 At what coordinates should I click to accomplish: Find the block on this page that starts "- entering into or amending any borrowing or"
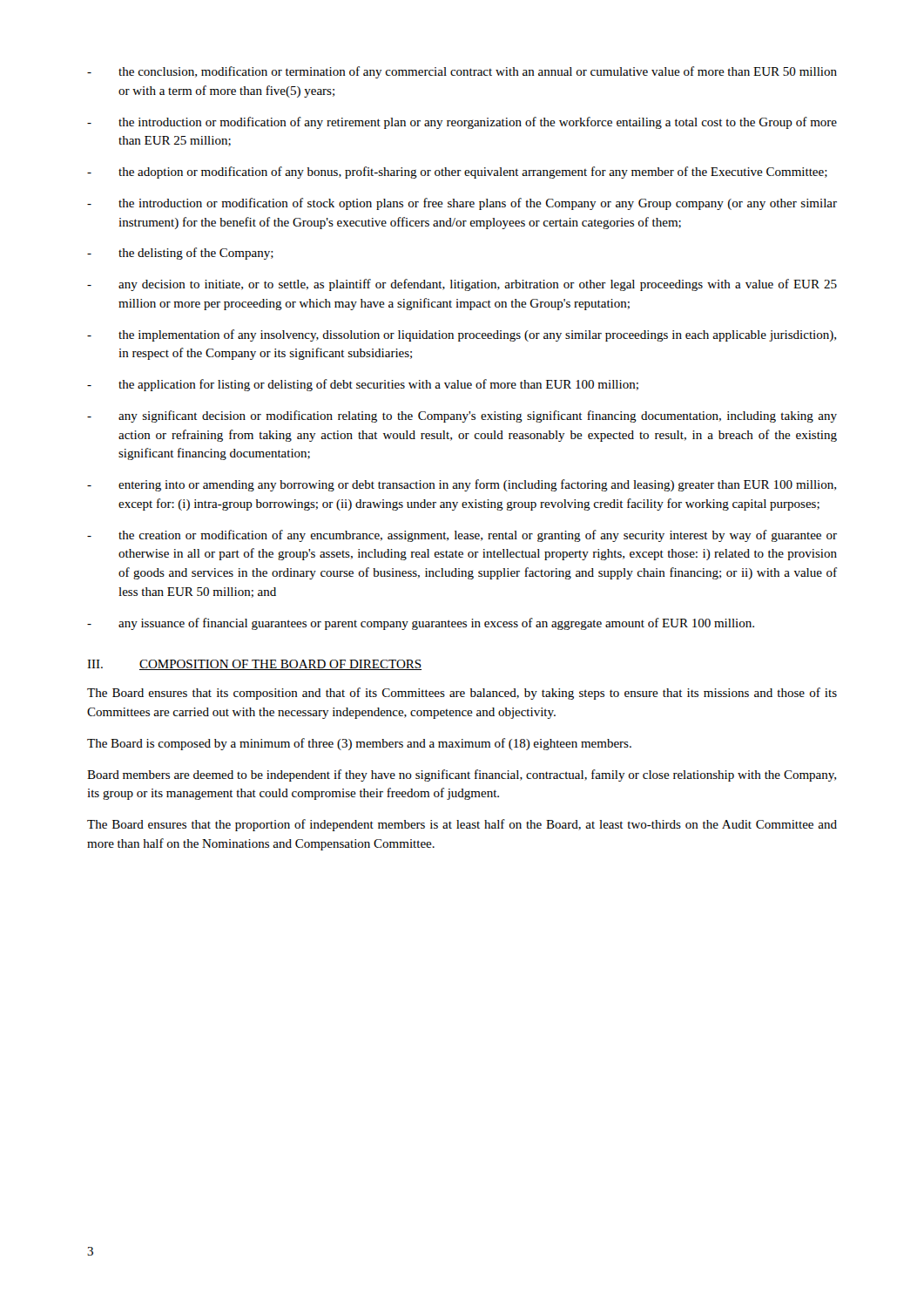462,495
